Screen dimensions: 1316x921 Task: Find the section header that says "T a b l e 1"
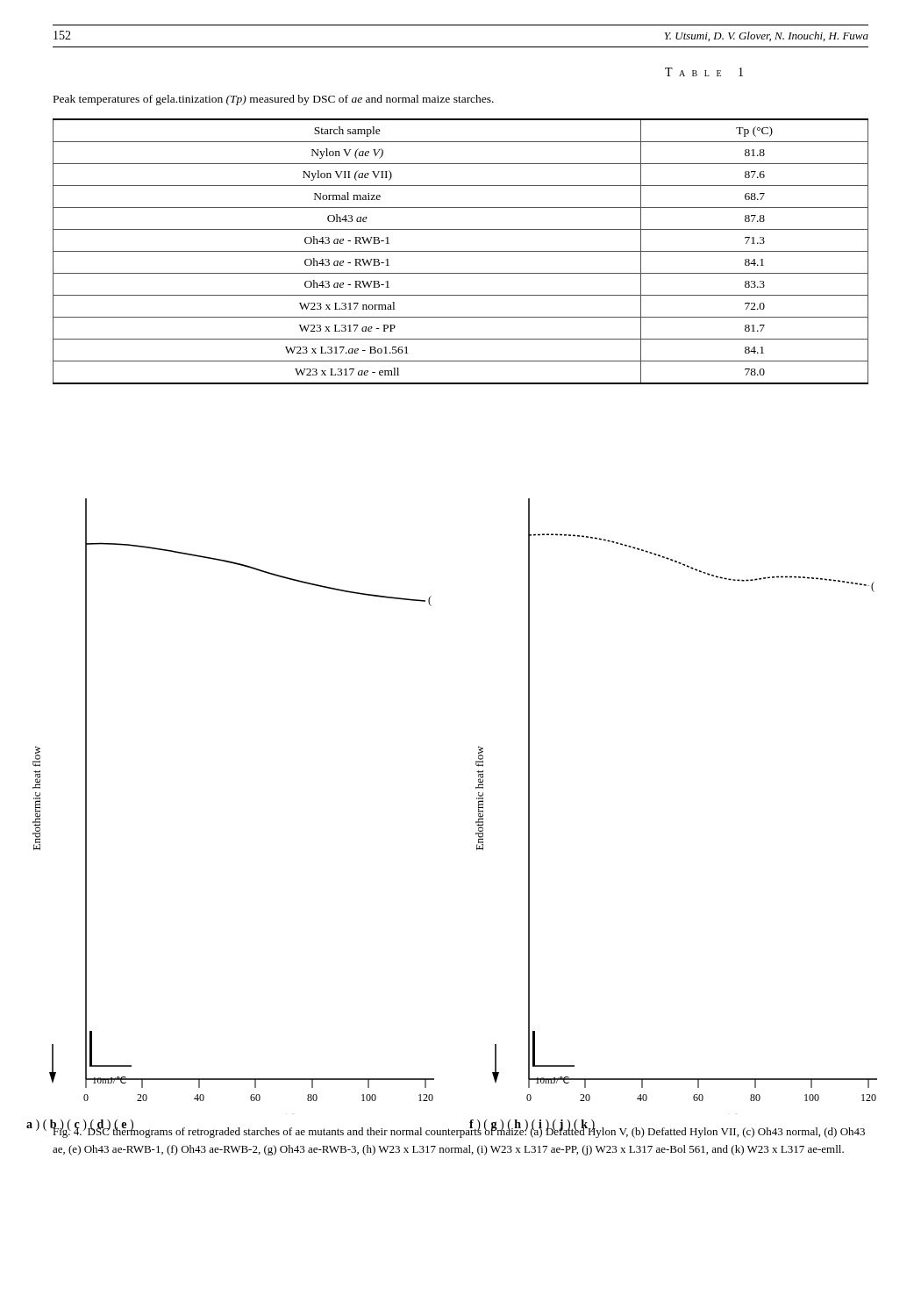705,72
